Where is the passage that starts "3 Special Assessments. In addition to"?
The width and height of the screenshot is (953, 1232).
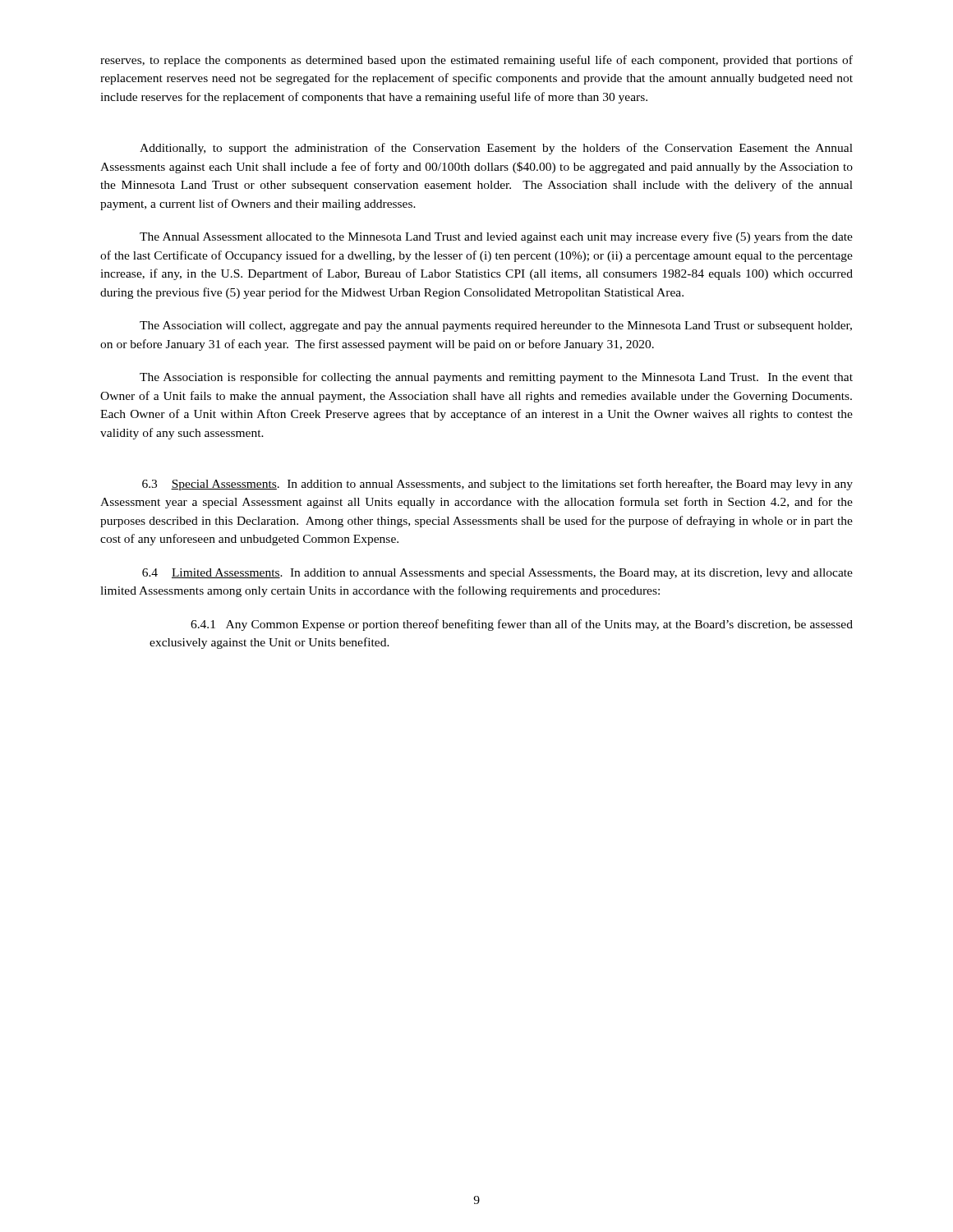(476, 511)
